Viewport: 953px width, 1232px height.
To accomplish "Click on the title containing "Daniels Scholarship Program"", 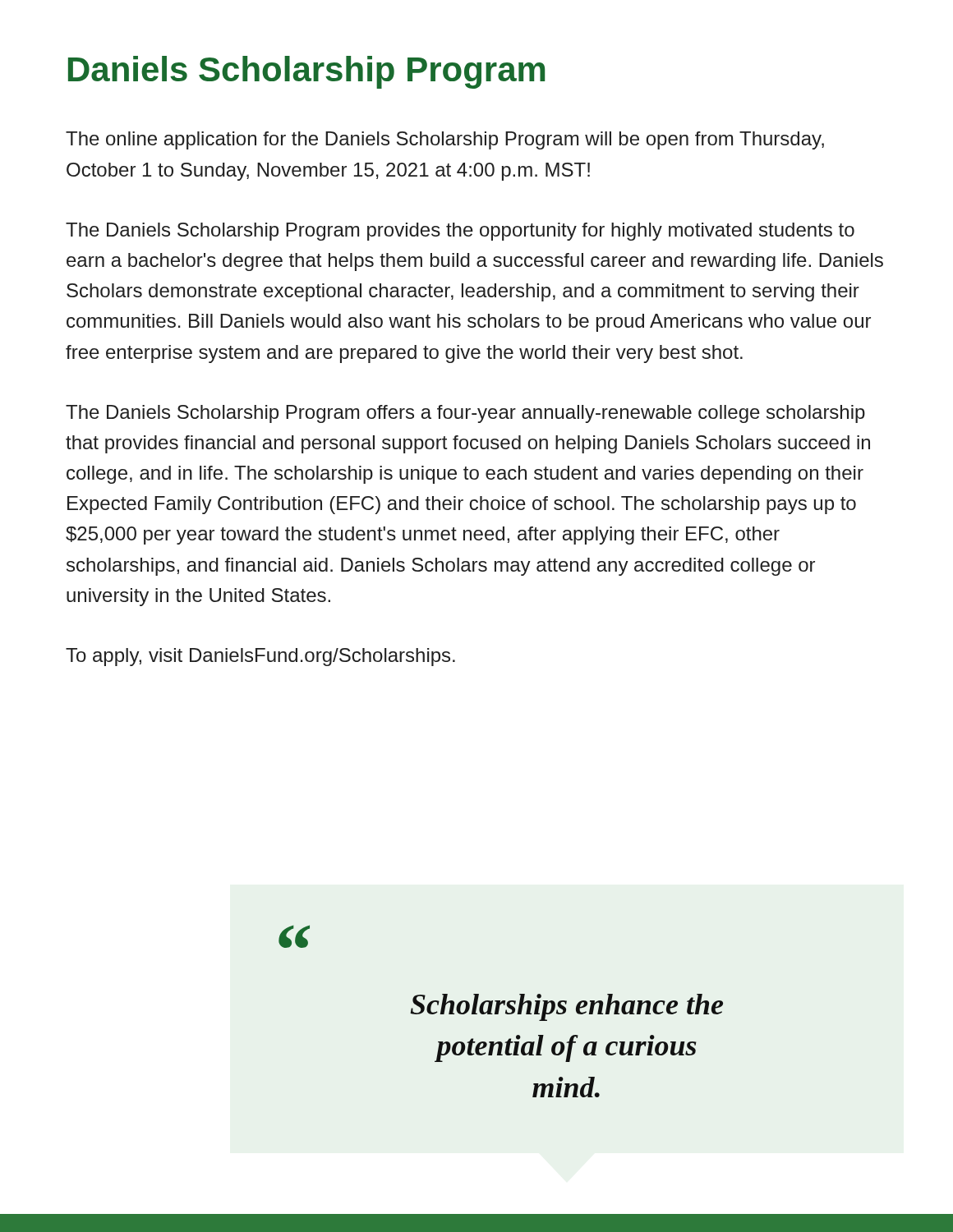I will [306, 69].
